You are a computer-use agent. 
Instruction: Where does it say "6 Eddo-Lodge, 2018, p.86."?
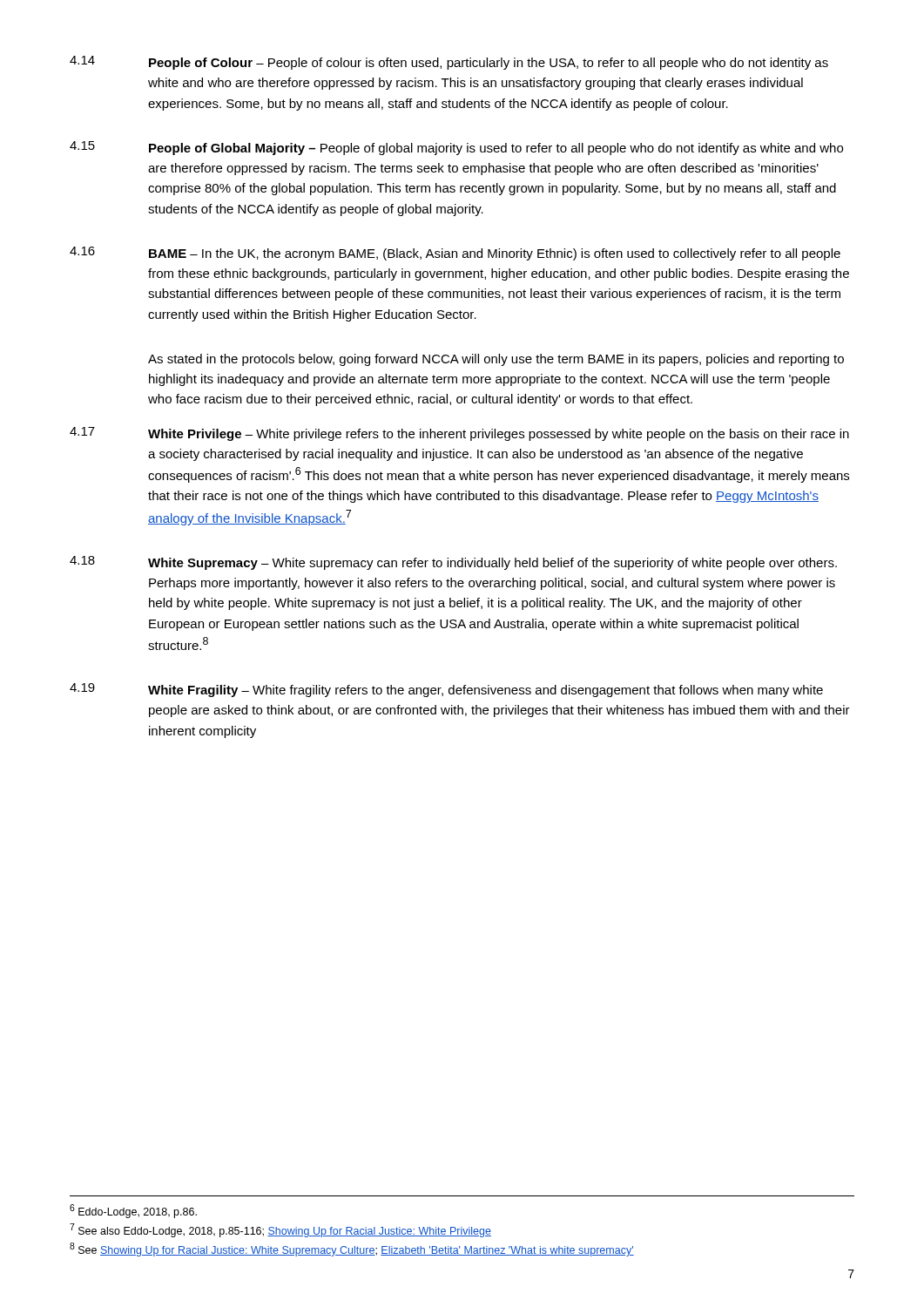[x=134, y=1211]
